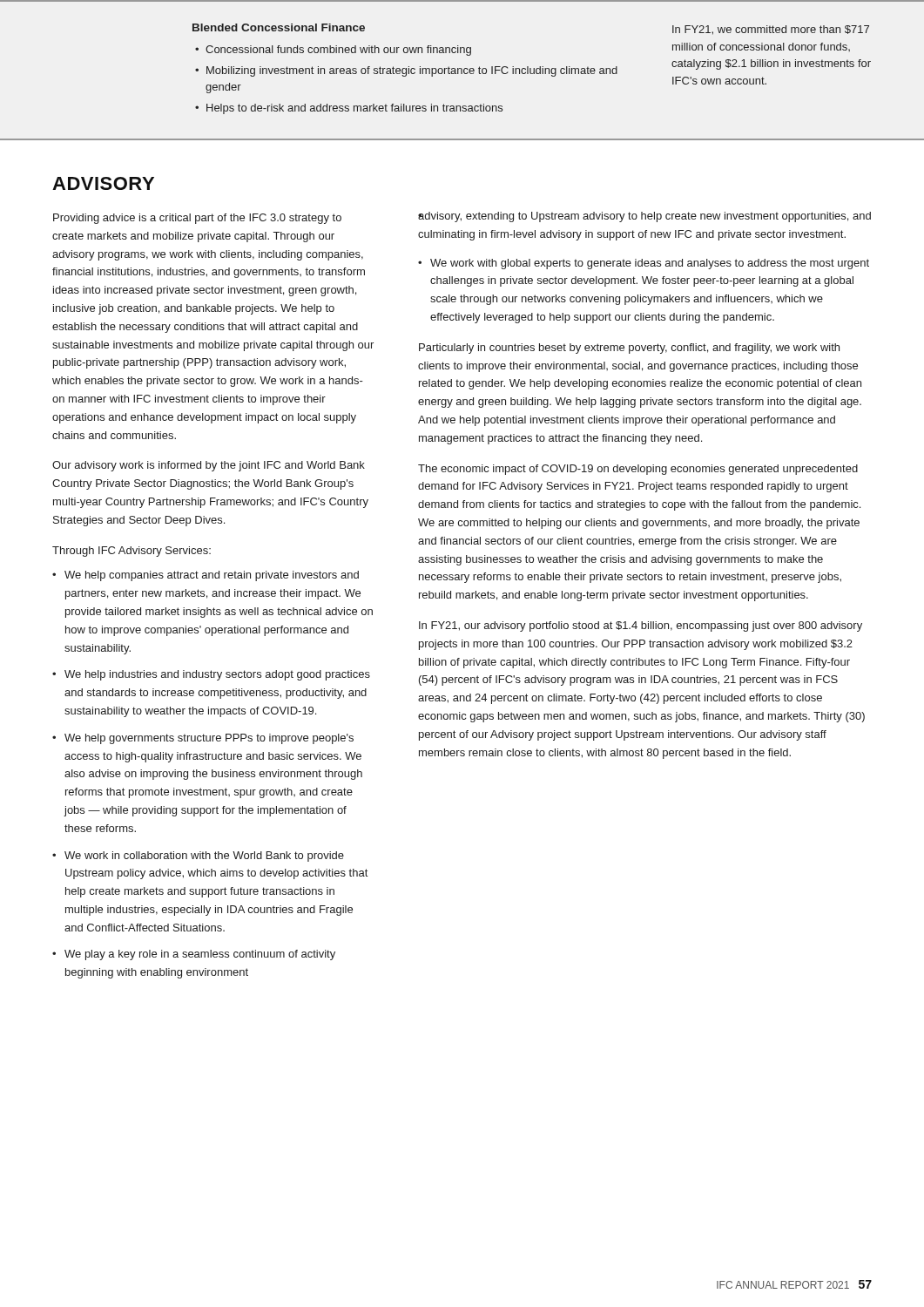924x1307 pixels.
Task: Locate the list item that says "Mobilizing investment in areas of strategic importance to"
Action: (x=412, y=78)
